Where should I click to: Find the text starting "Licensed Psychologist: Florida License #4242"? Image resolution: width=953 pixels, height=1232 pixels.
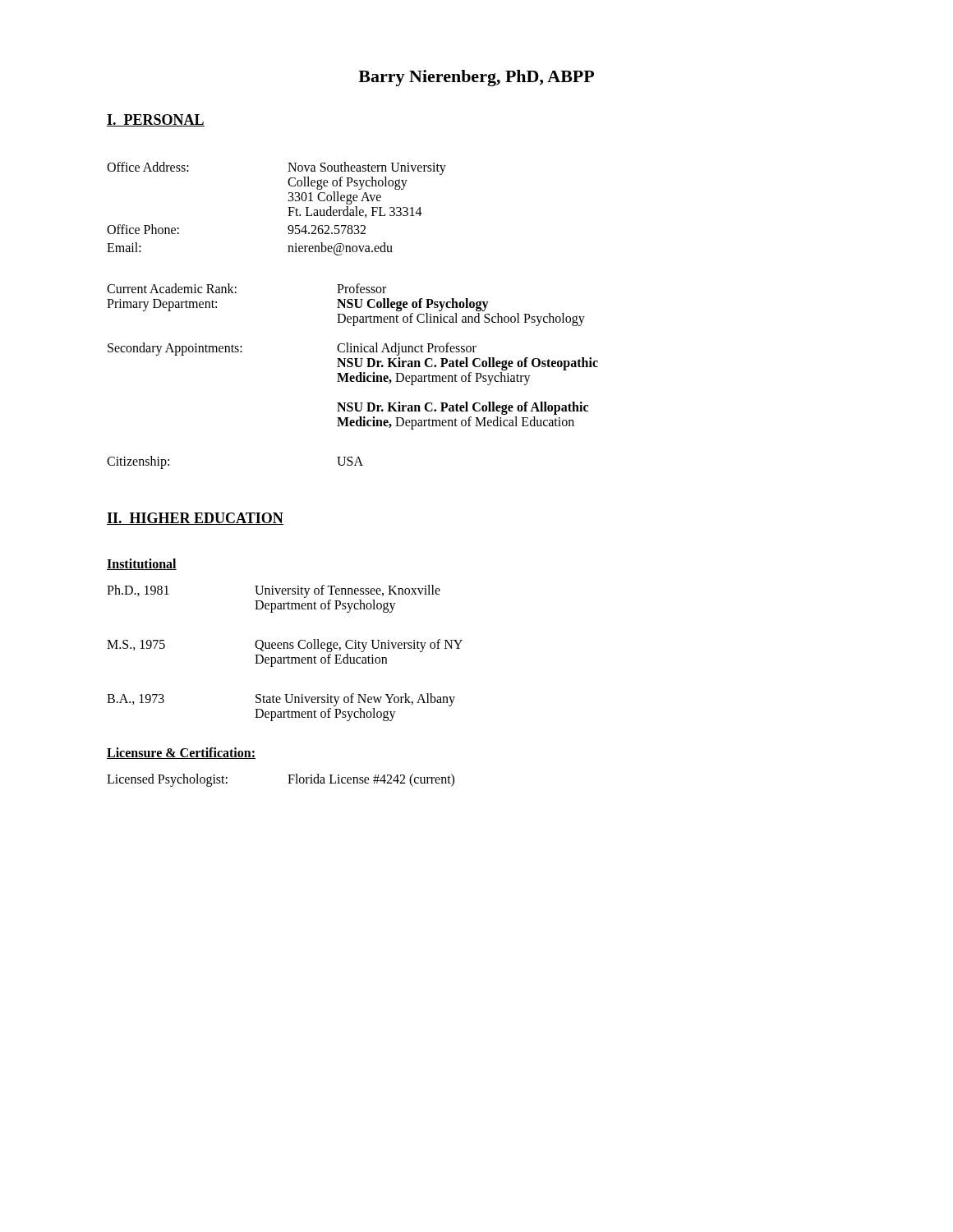pos(161,780)
